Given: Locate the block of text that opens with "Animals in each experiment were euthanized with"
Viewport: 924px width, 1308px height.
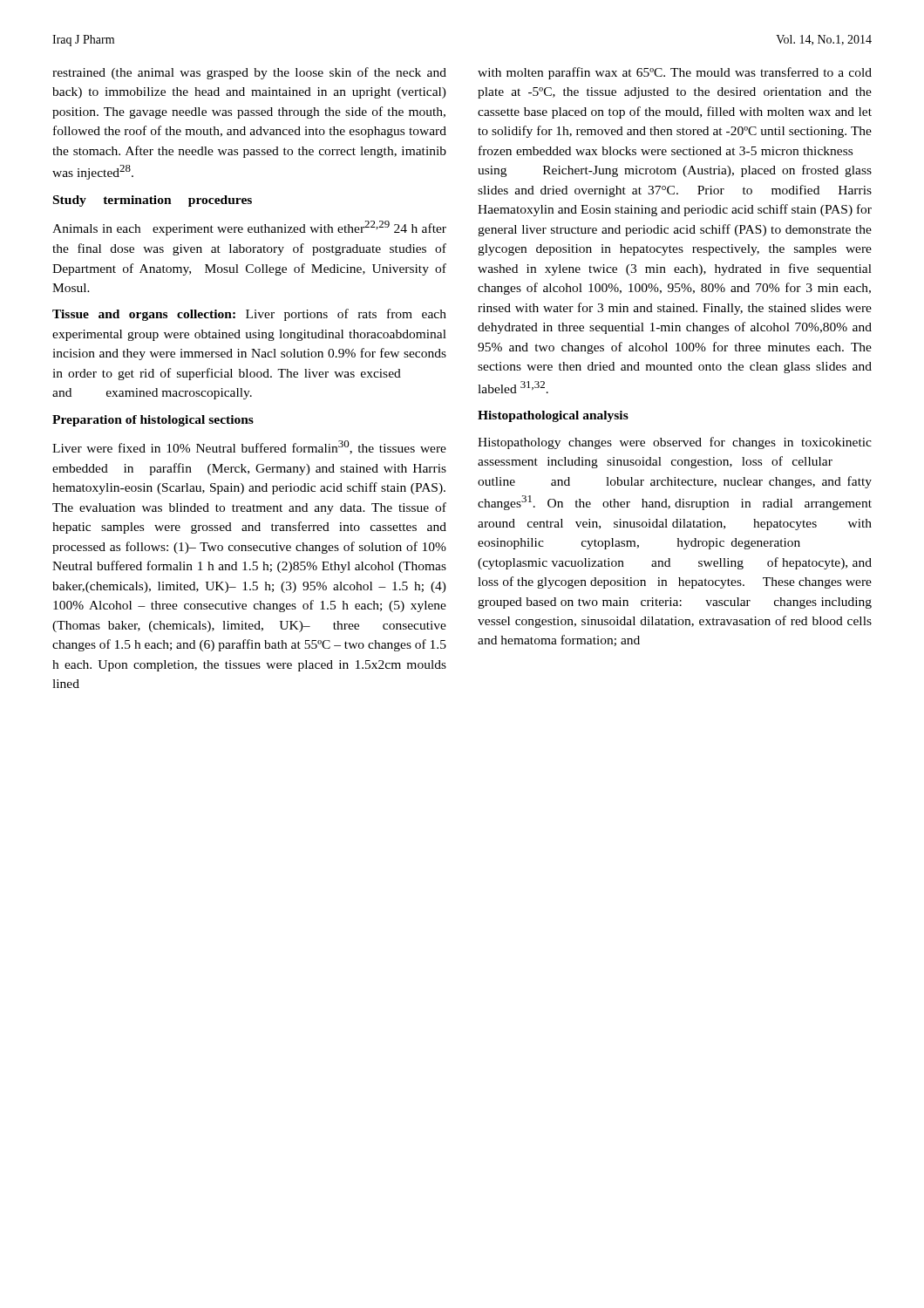Looking at the screenshot, I should pos(249,257).
